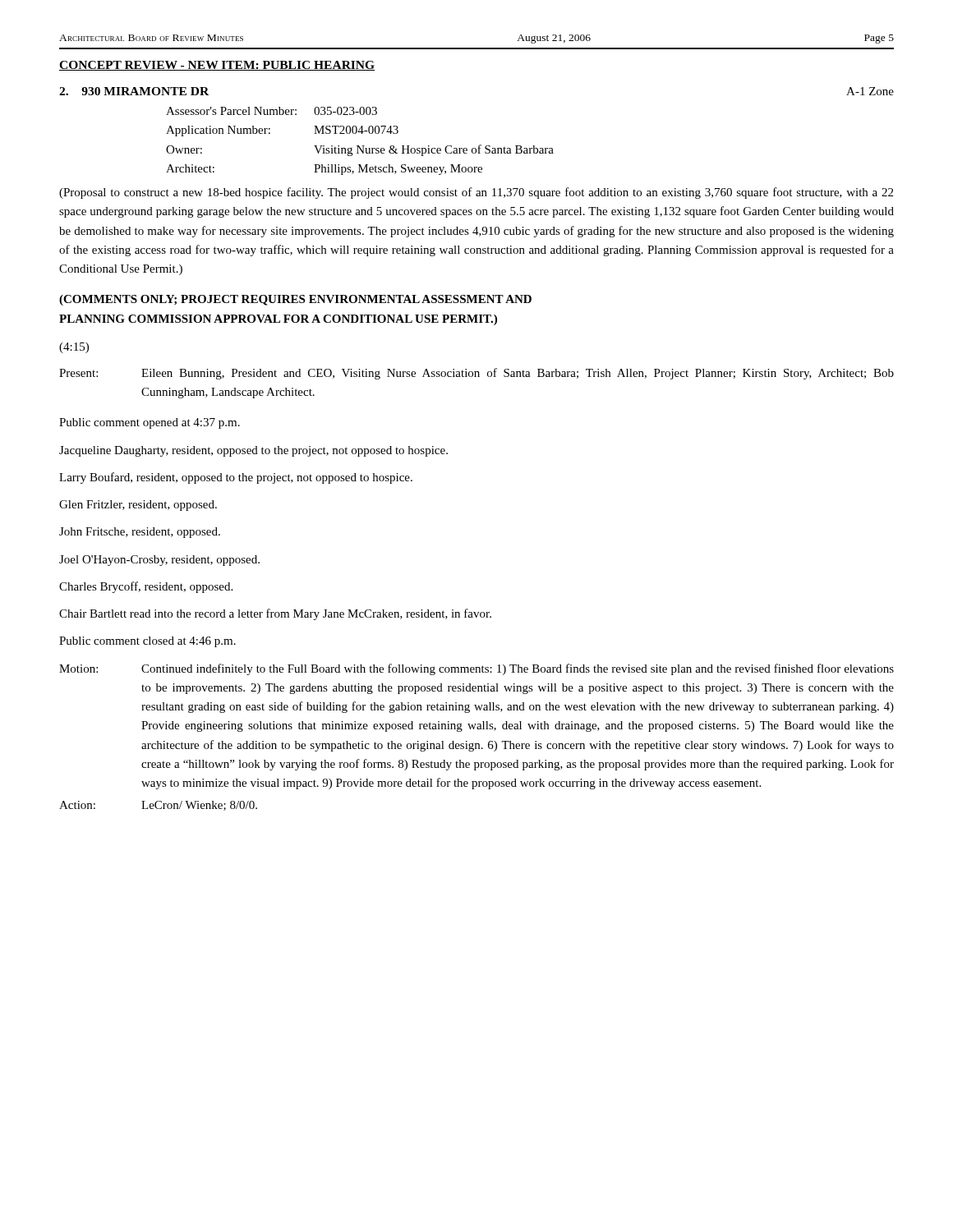The width and height of the screenshot is (953, 1232).
Task: Click on the text with the text "Public comment opened at 4:37 p.m."
Action: pyautogui.click(x=150, y=422)
